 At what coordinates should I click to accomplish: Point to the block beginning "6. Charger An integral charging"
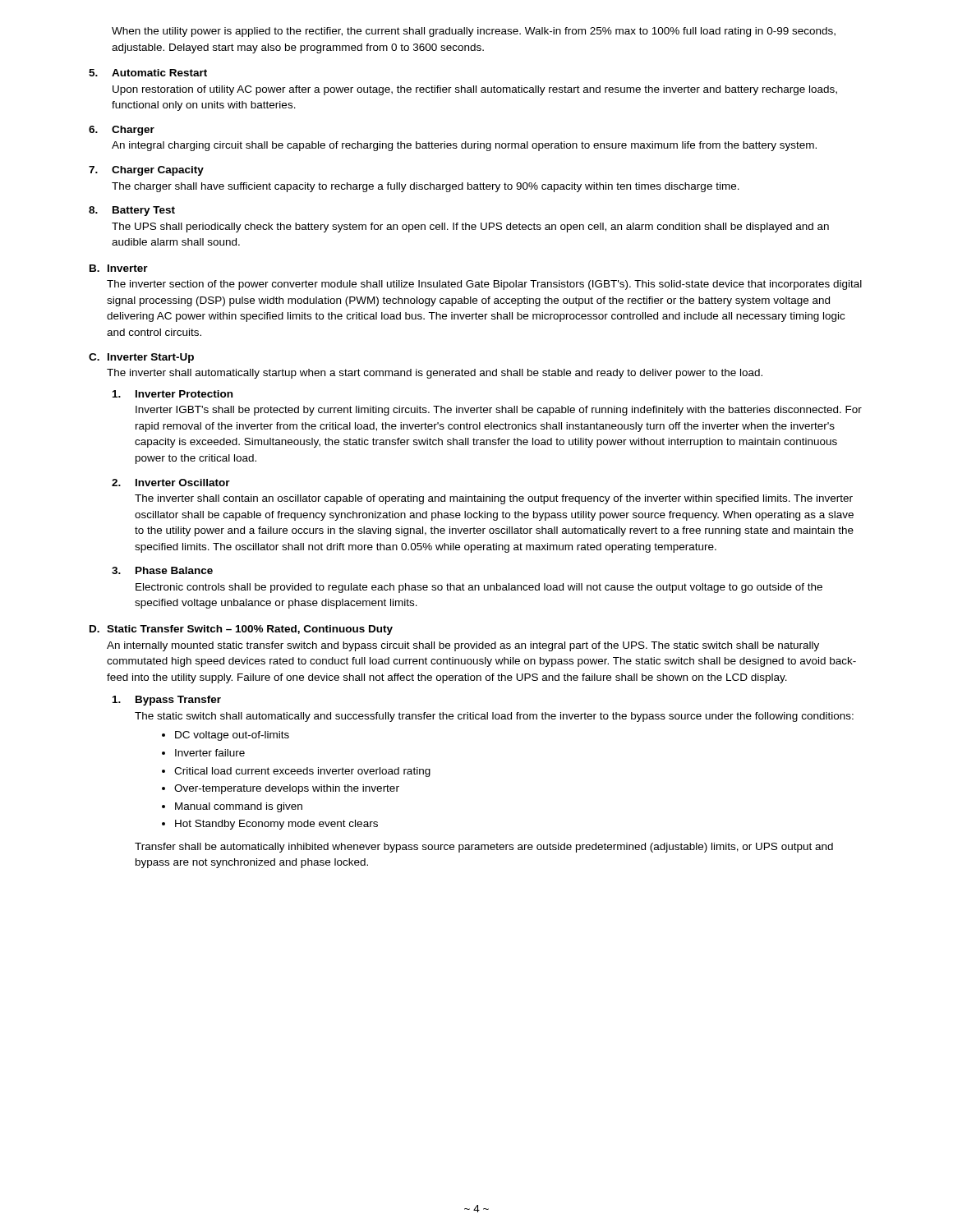coord(476,137)
